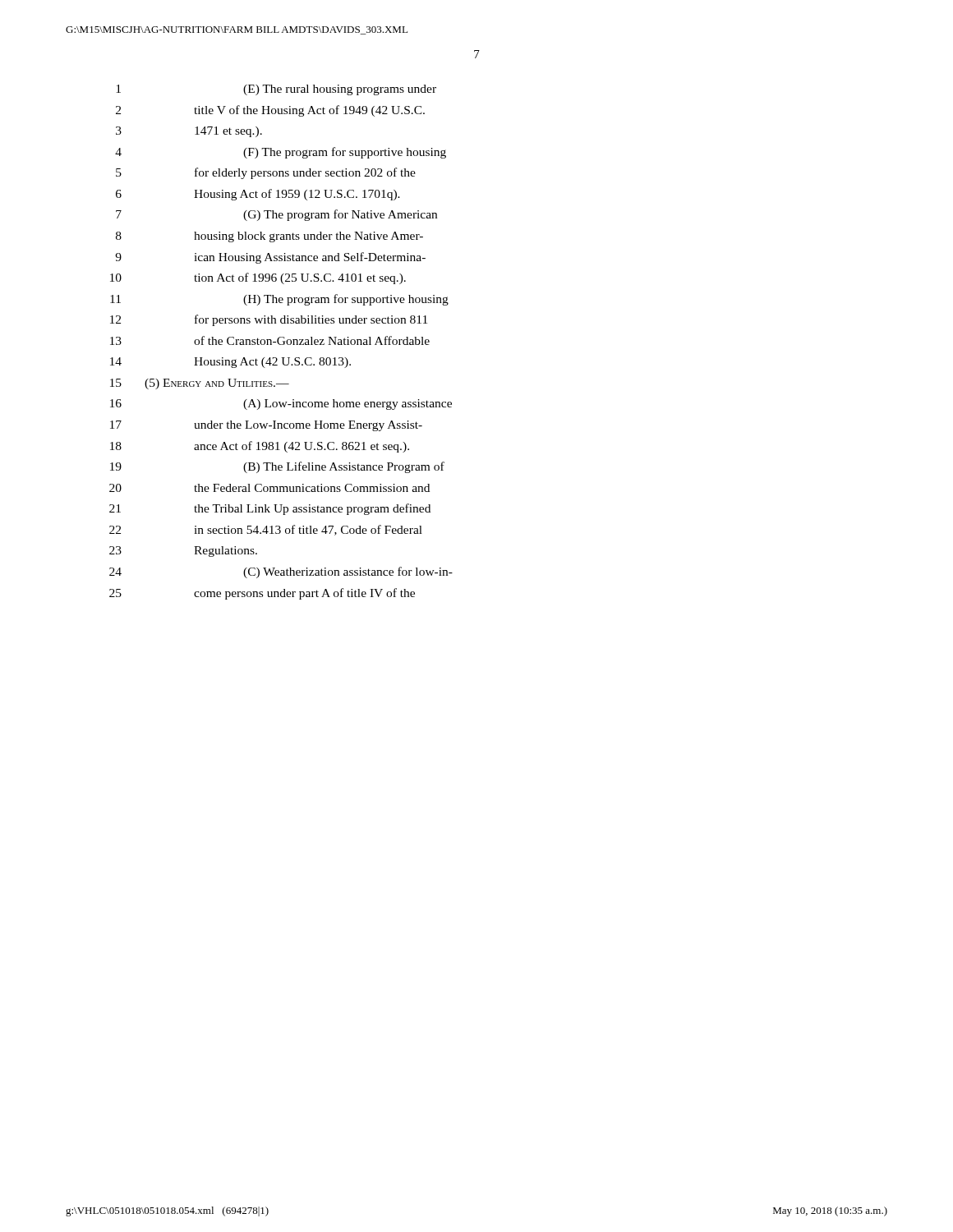Find the list item containing "18 ance Act of 1981 (42"

click(x=260, y=447)
